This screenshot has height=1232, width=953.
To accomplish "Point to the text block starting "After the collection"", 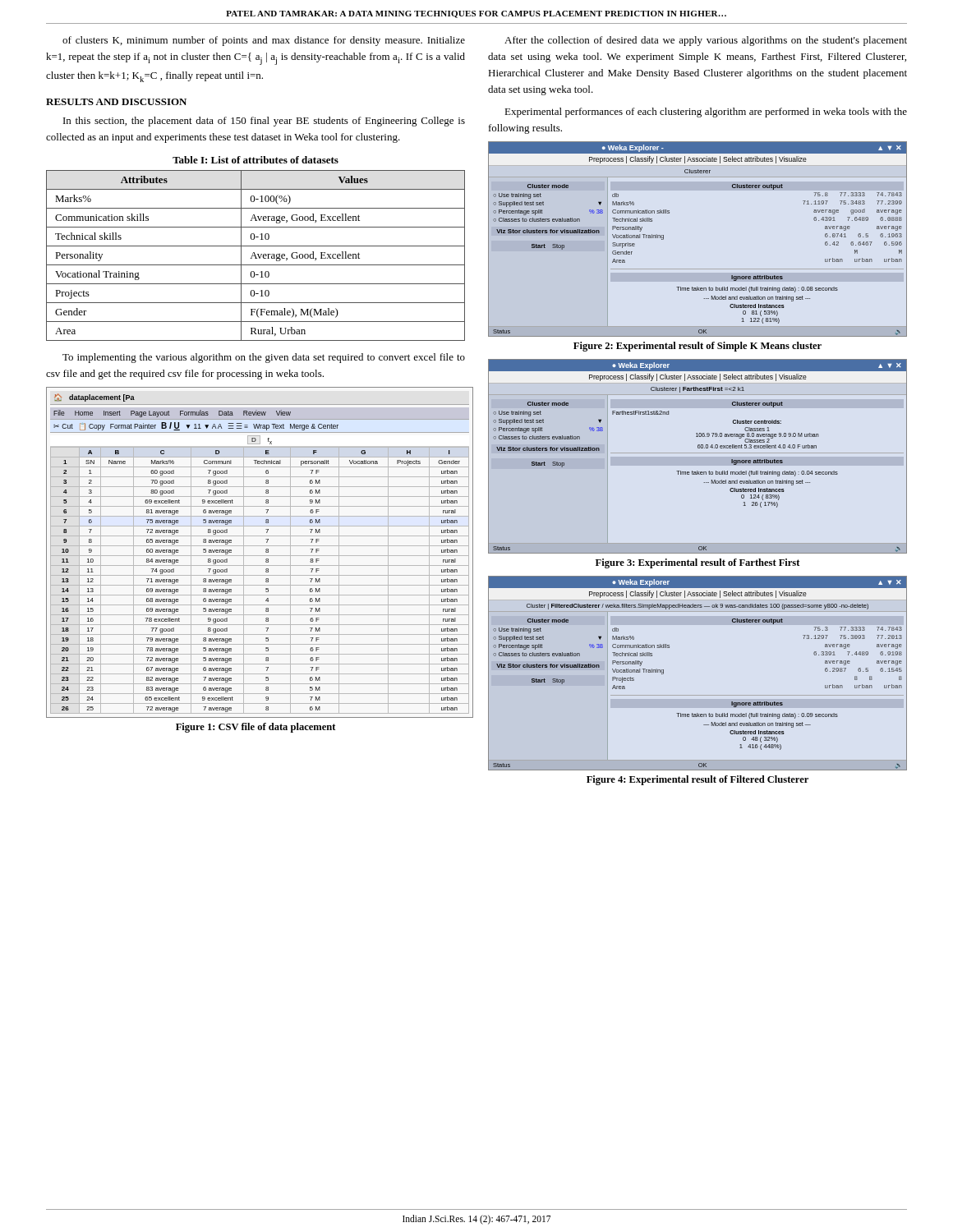I will click(x=698, y=84).
